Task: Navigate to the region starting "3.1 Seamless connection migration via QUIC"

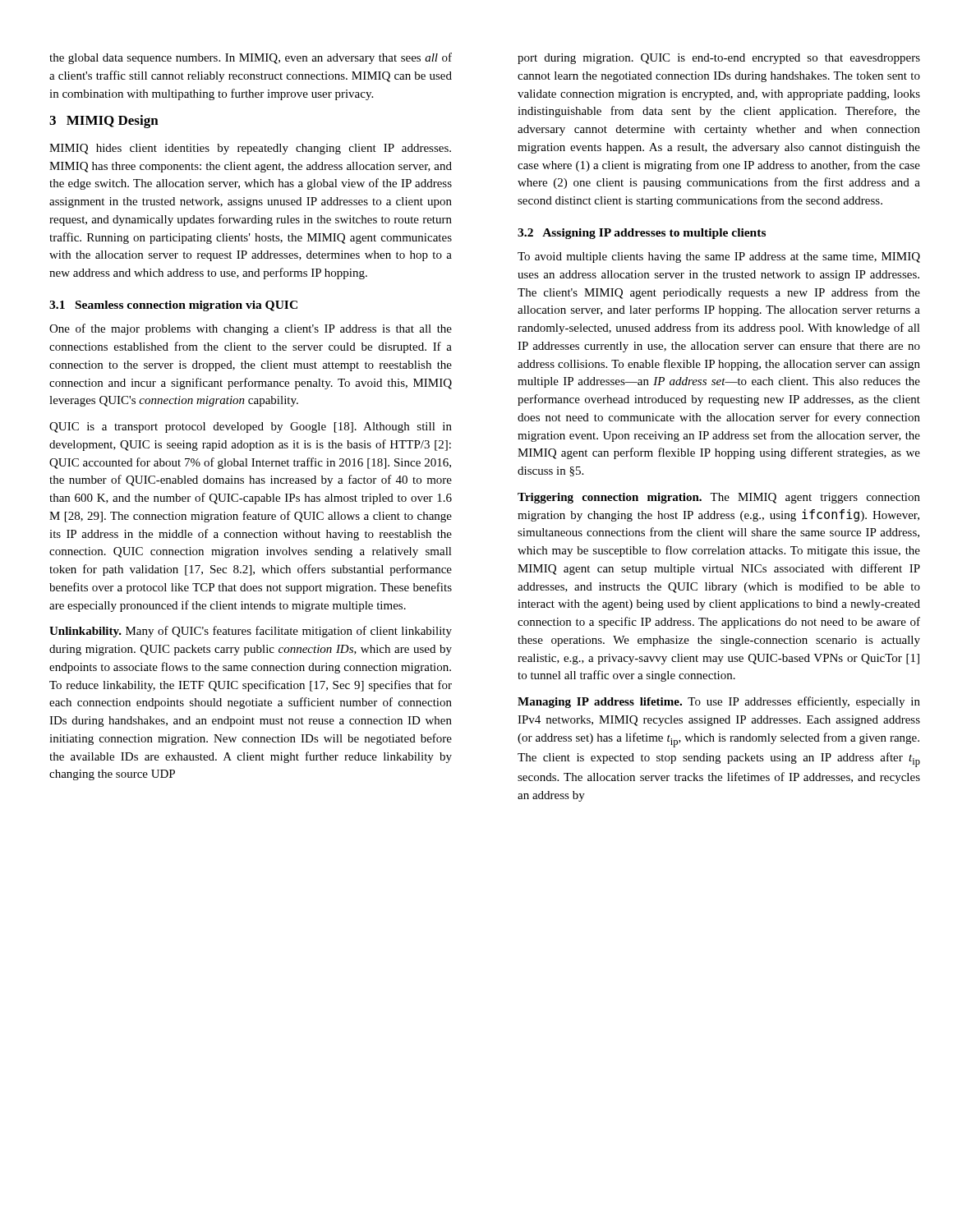Action: pyautogui.click(x=251, y=305)
